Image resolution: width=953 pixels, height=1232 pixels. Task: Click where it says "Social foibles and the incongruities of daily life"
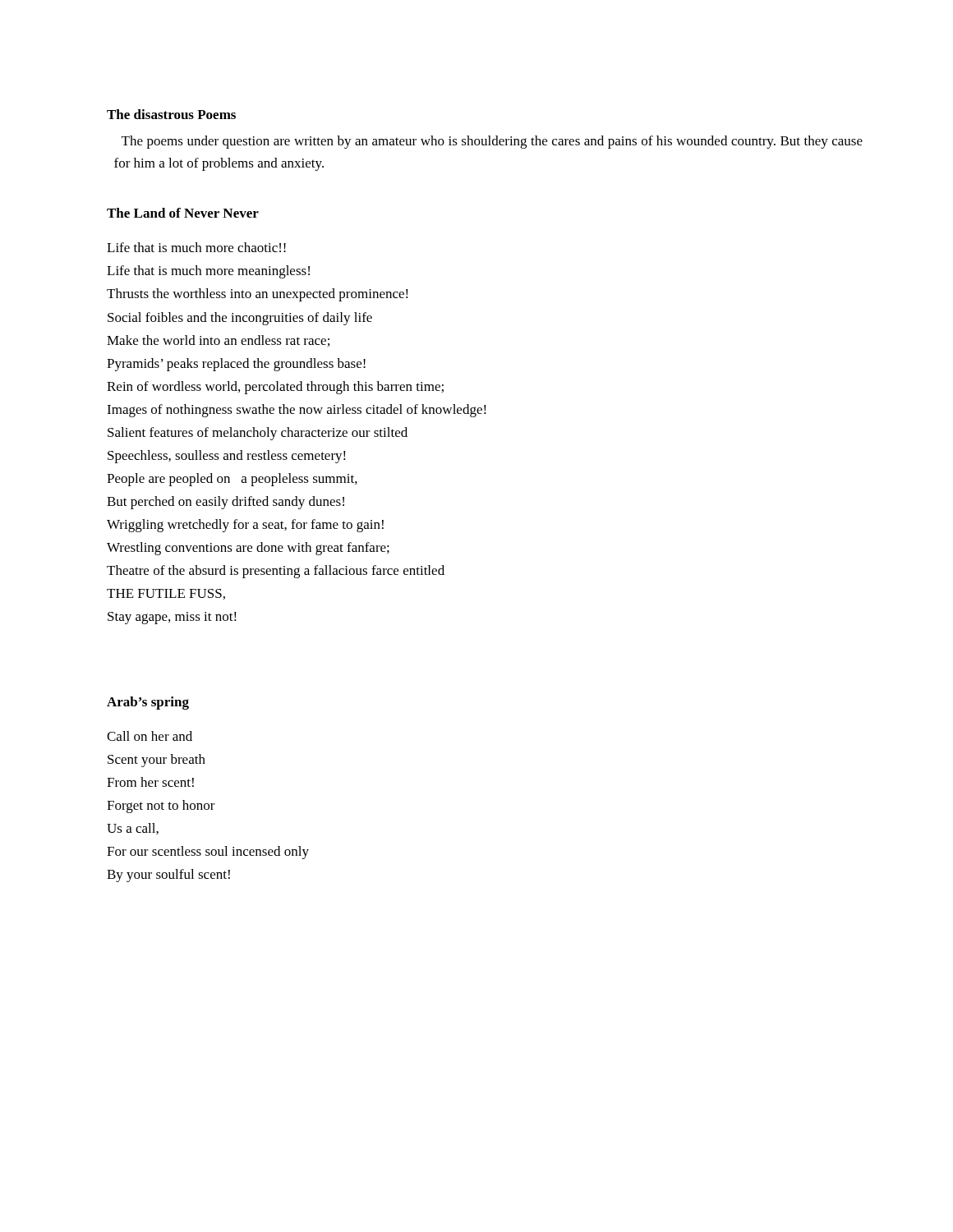tap(240, 319)
